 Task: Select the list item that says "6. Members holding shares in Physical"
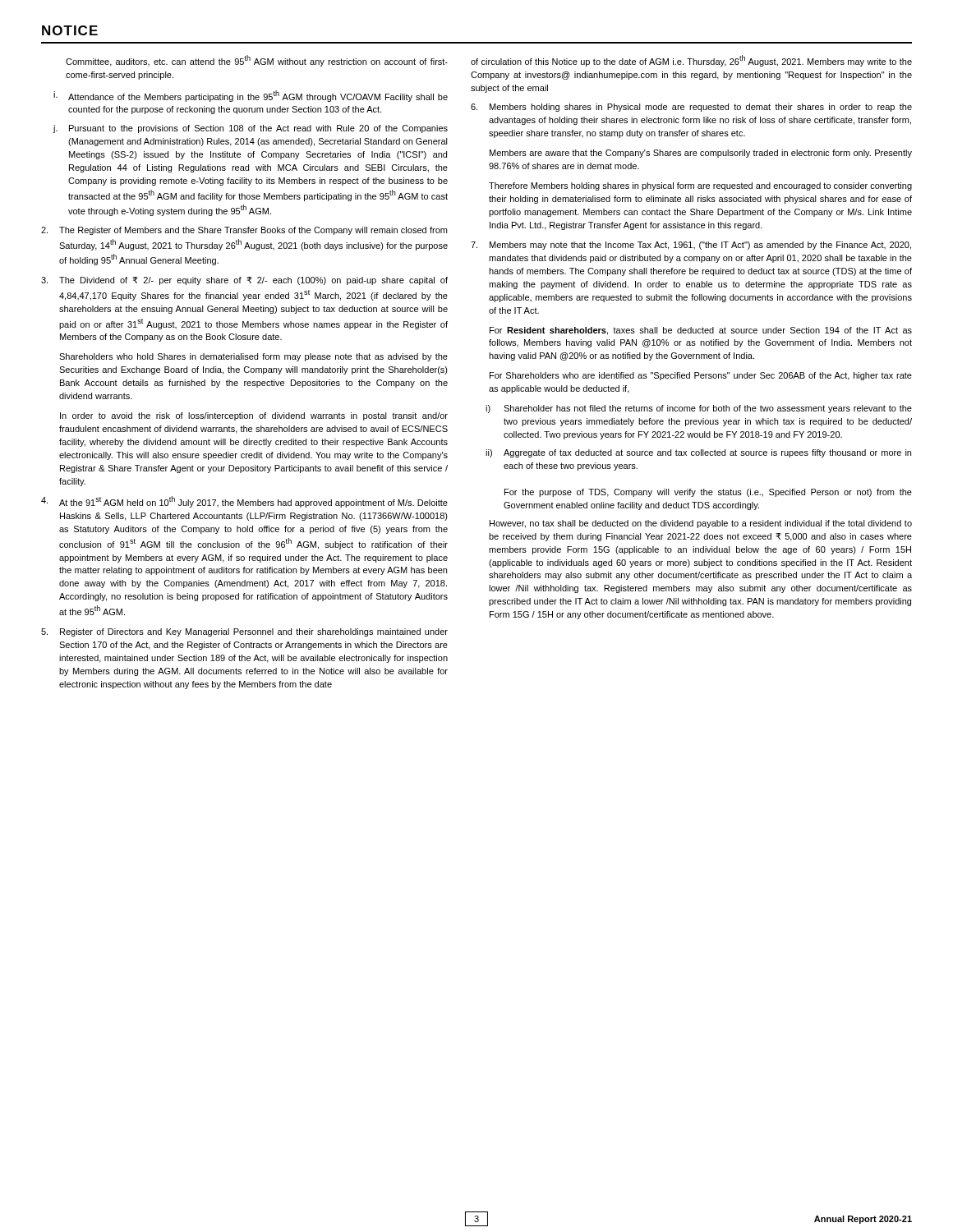click(x=691, y=121)
